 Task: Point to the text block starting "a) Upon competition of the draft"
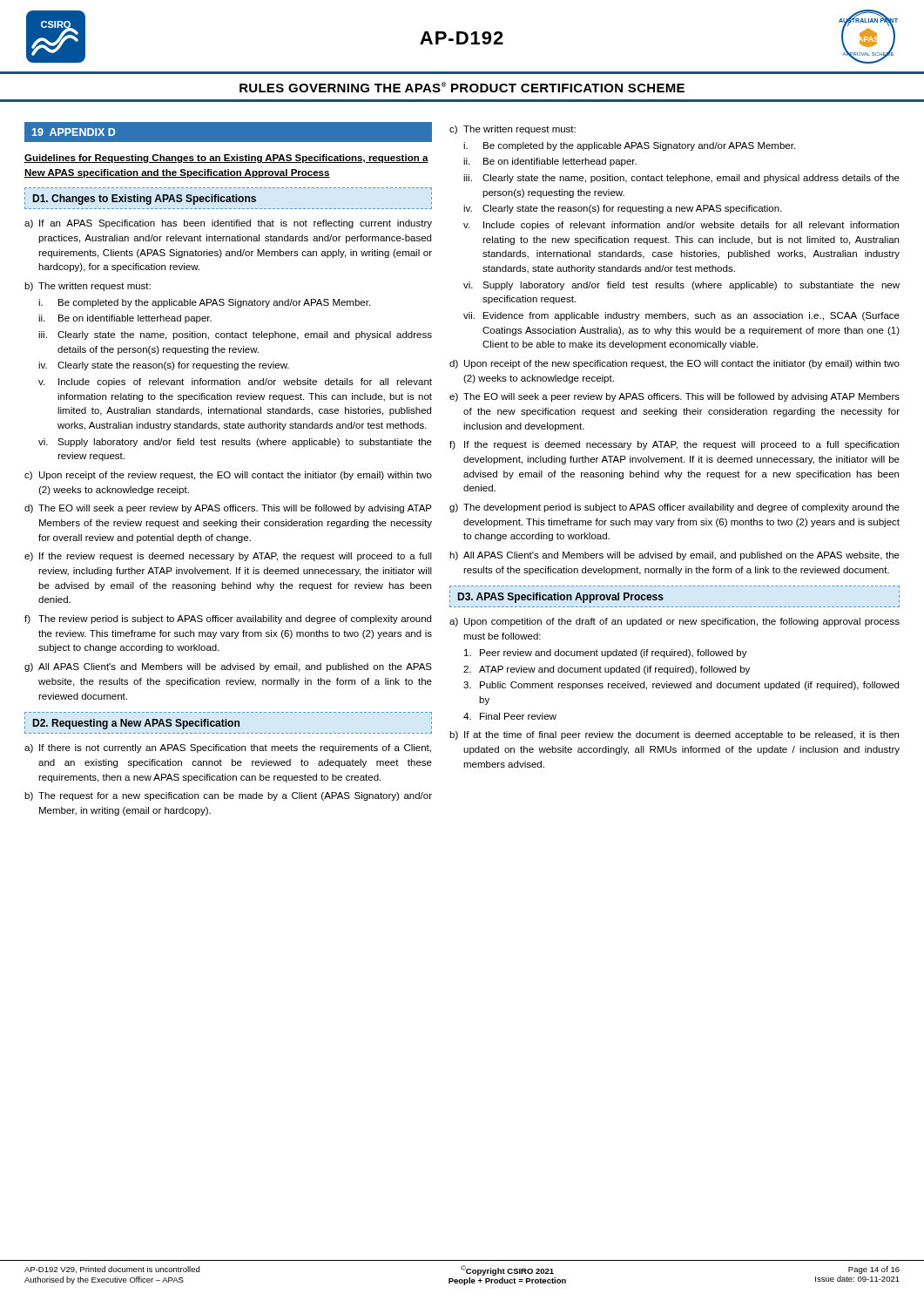click(x=674, y=669)
